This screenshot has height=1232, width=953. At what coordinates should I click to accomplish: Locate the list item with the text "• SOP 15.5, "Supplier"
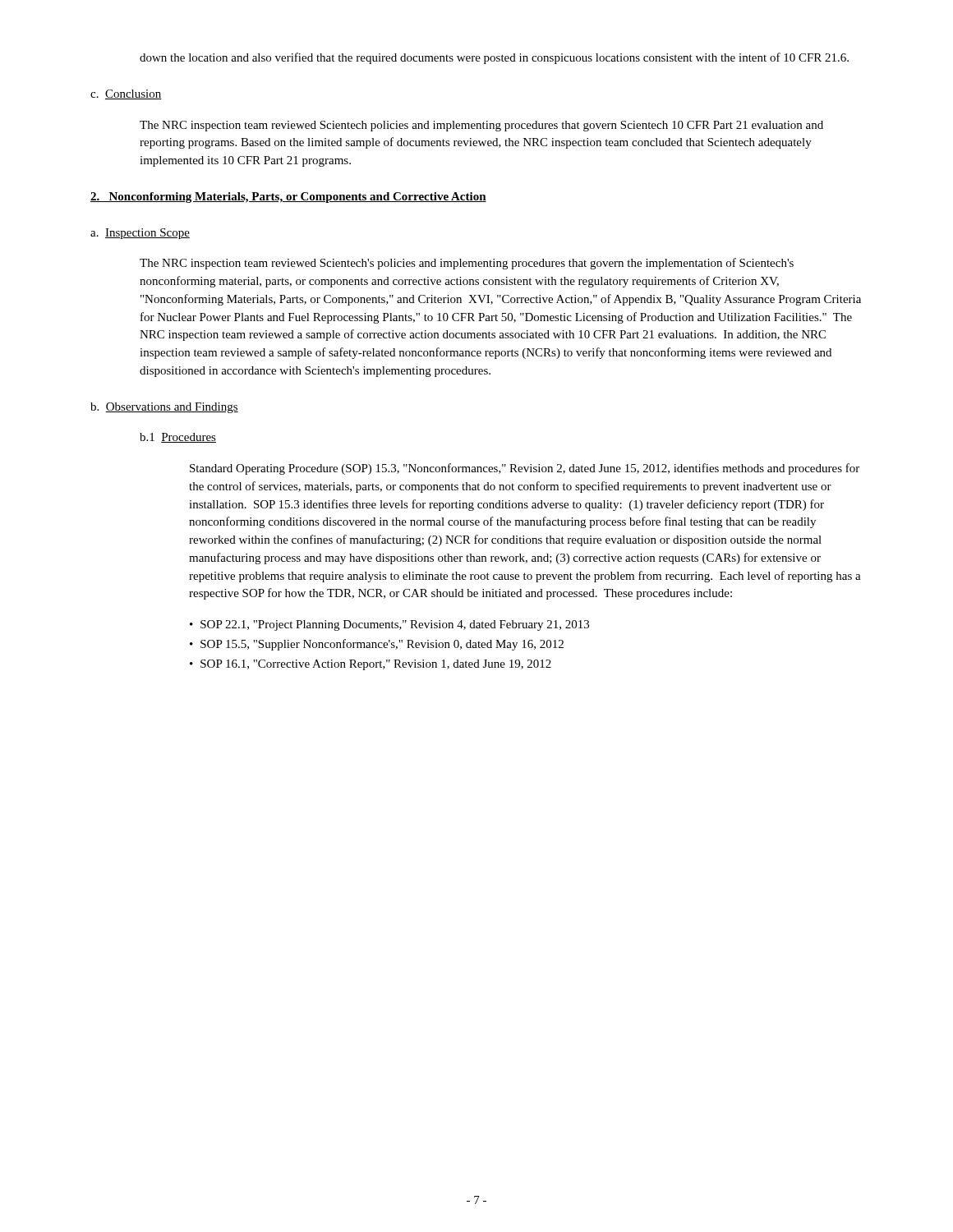coord(377,644)
